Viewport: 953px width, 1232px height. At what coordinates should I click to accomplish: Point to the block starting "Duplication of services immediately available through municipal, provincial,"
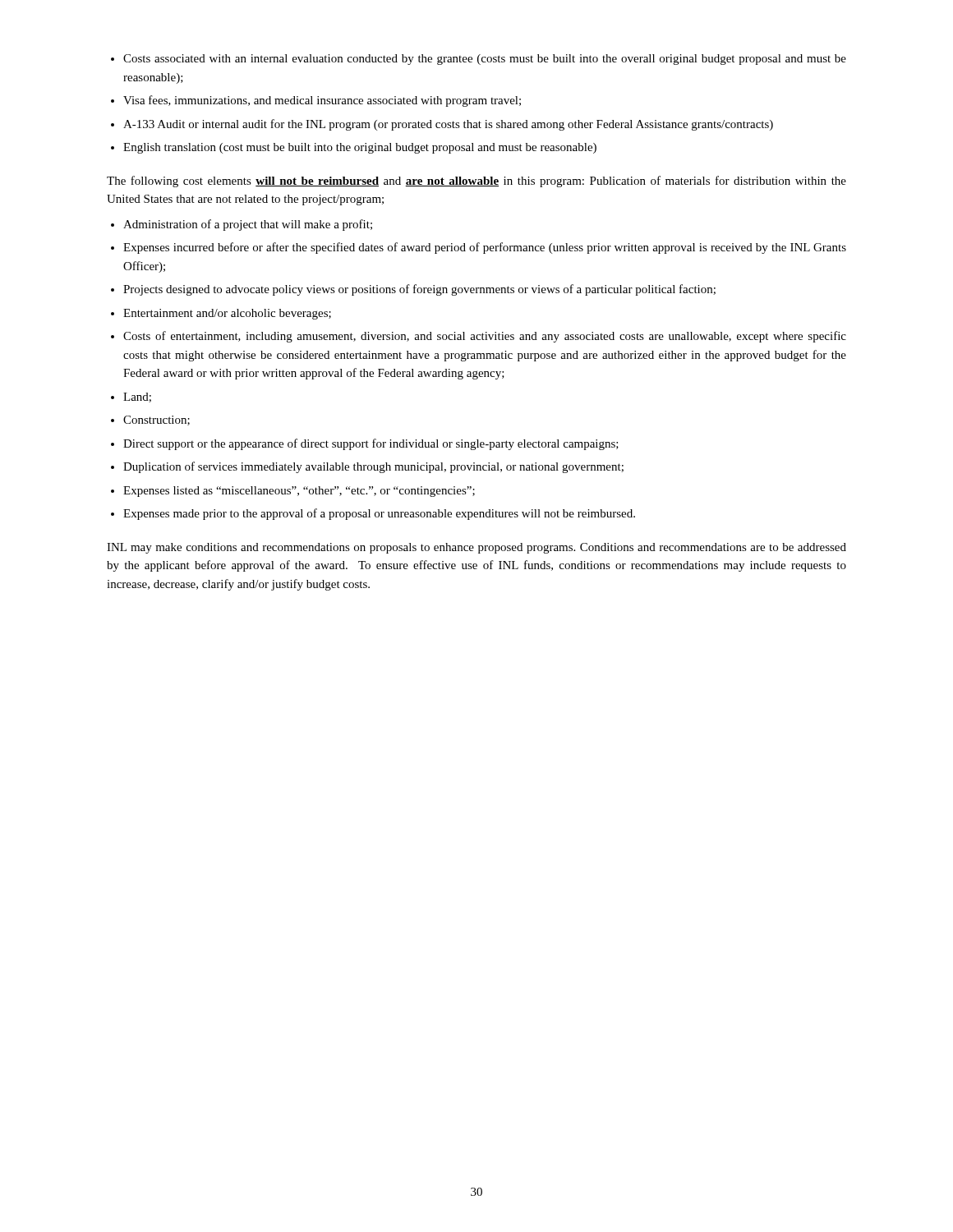click(x=485, y=467)
